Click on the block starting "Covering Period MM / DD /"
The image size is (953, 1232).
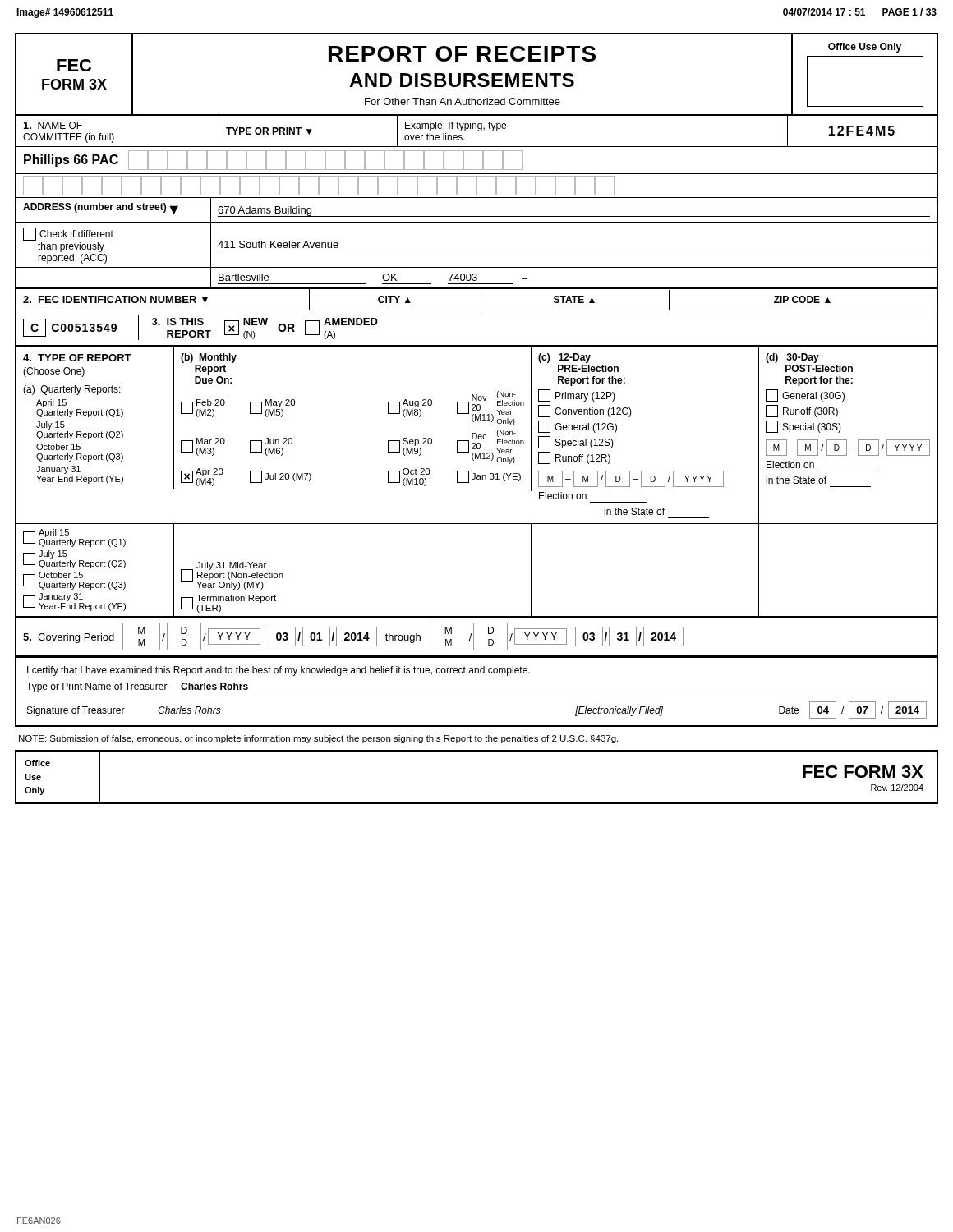coord(353,637)
